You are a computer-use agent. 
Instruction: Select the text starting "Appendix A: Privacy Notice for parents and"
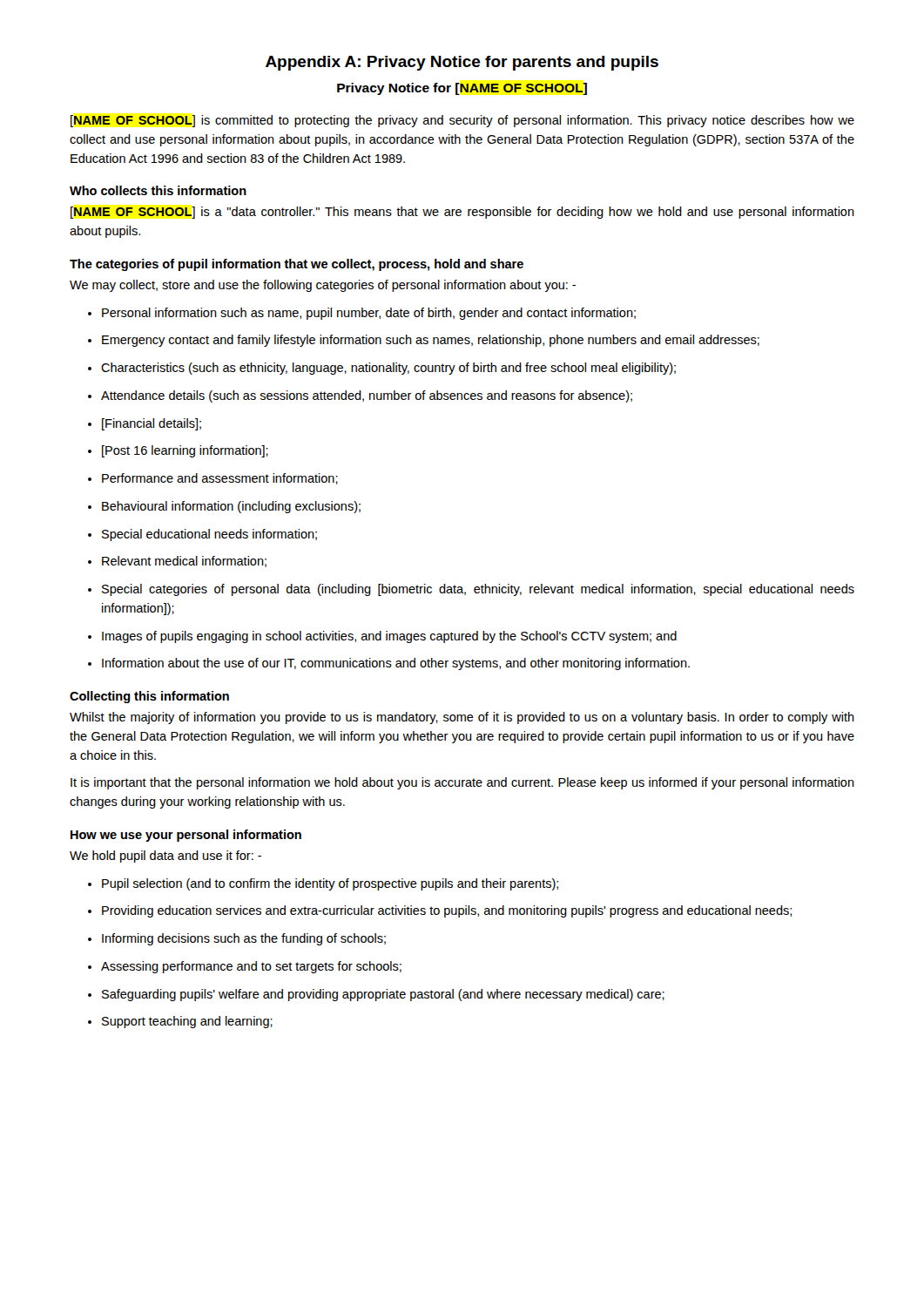point(462,62)
